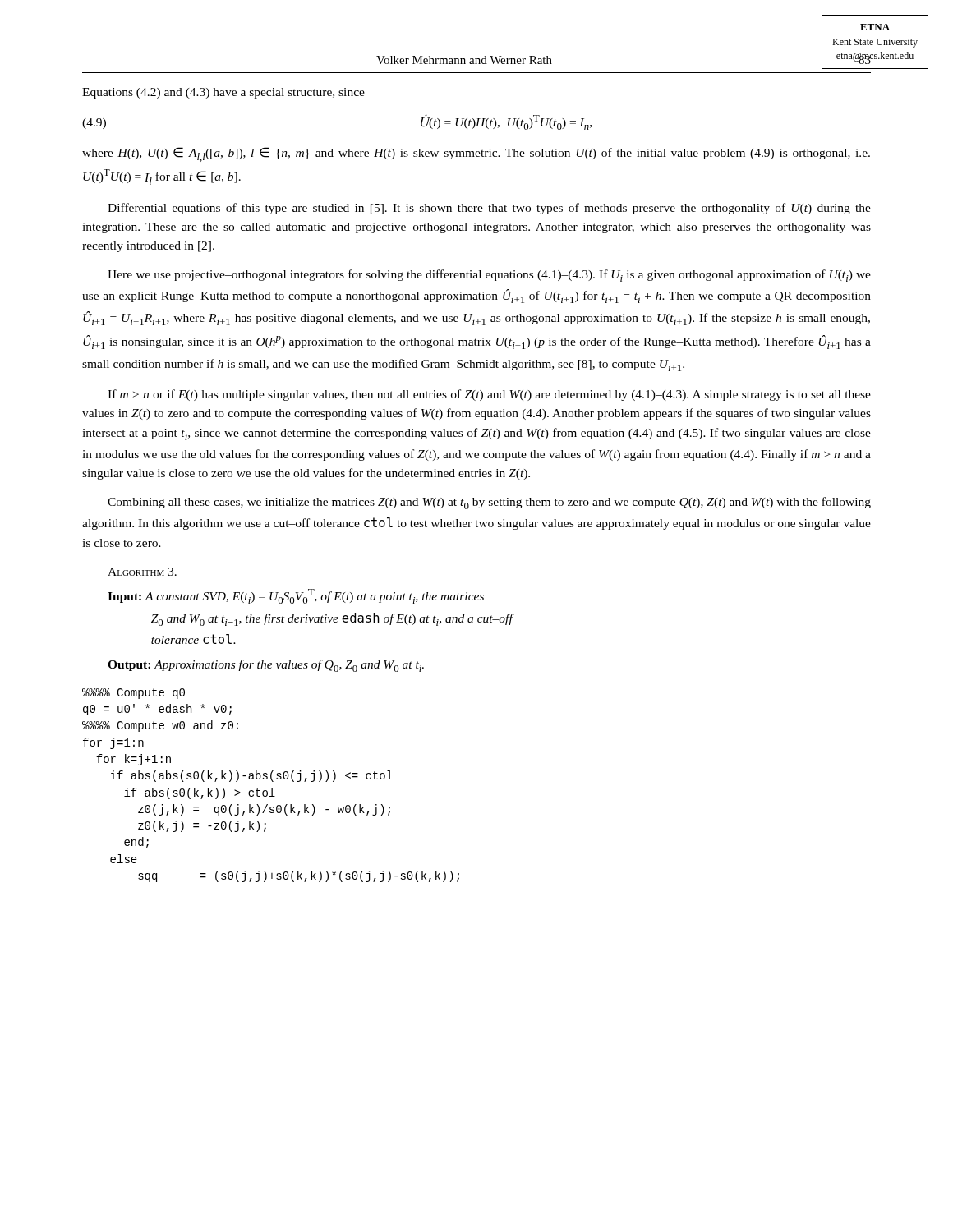Select the section header that says "Algorithm 3."
The width and height of the screenshot is (953, 1232).
tap(142, 571)
